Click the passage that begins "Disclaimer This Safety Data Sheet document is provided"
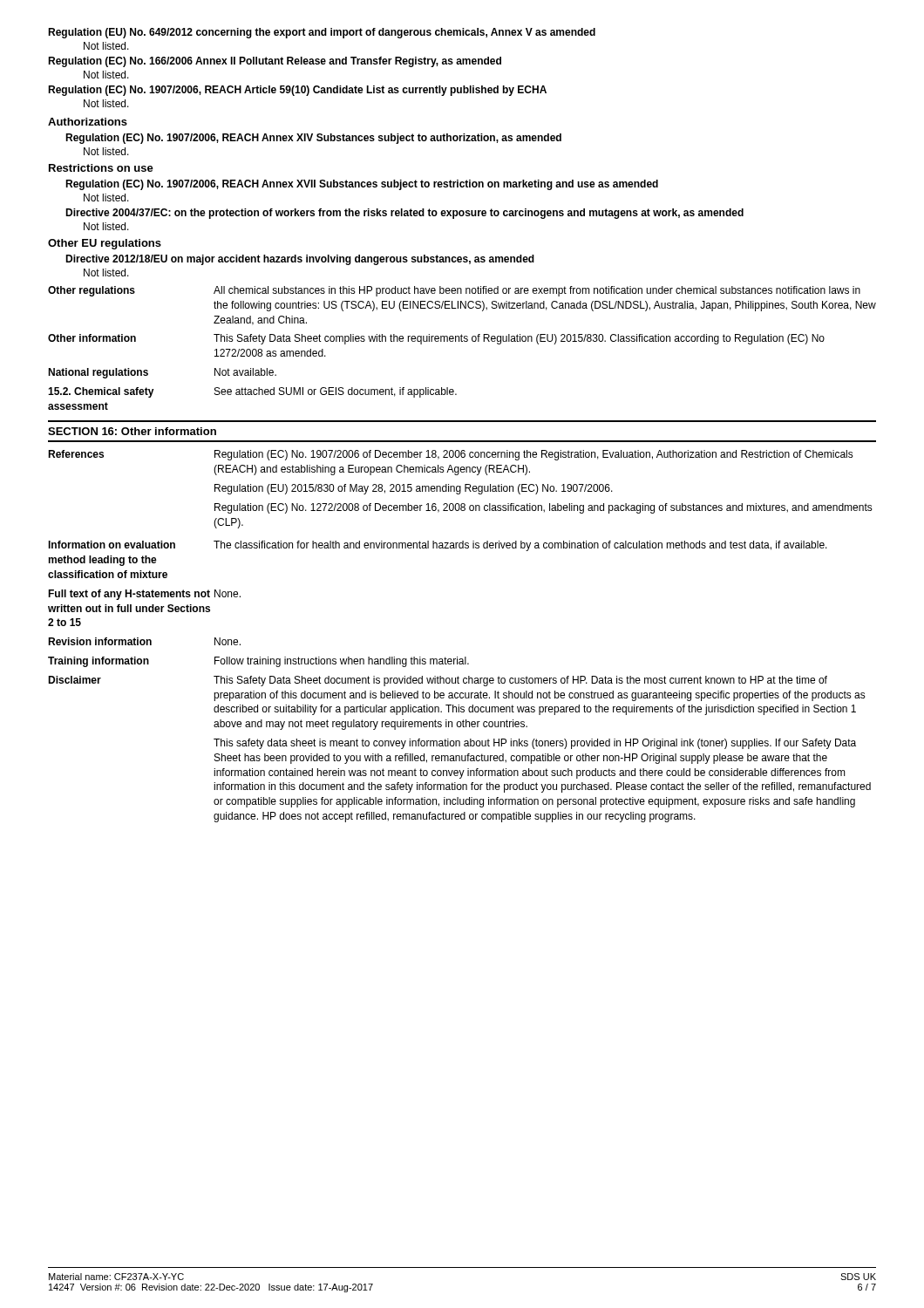924x1308 pixels. (462, 751)
